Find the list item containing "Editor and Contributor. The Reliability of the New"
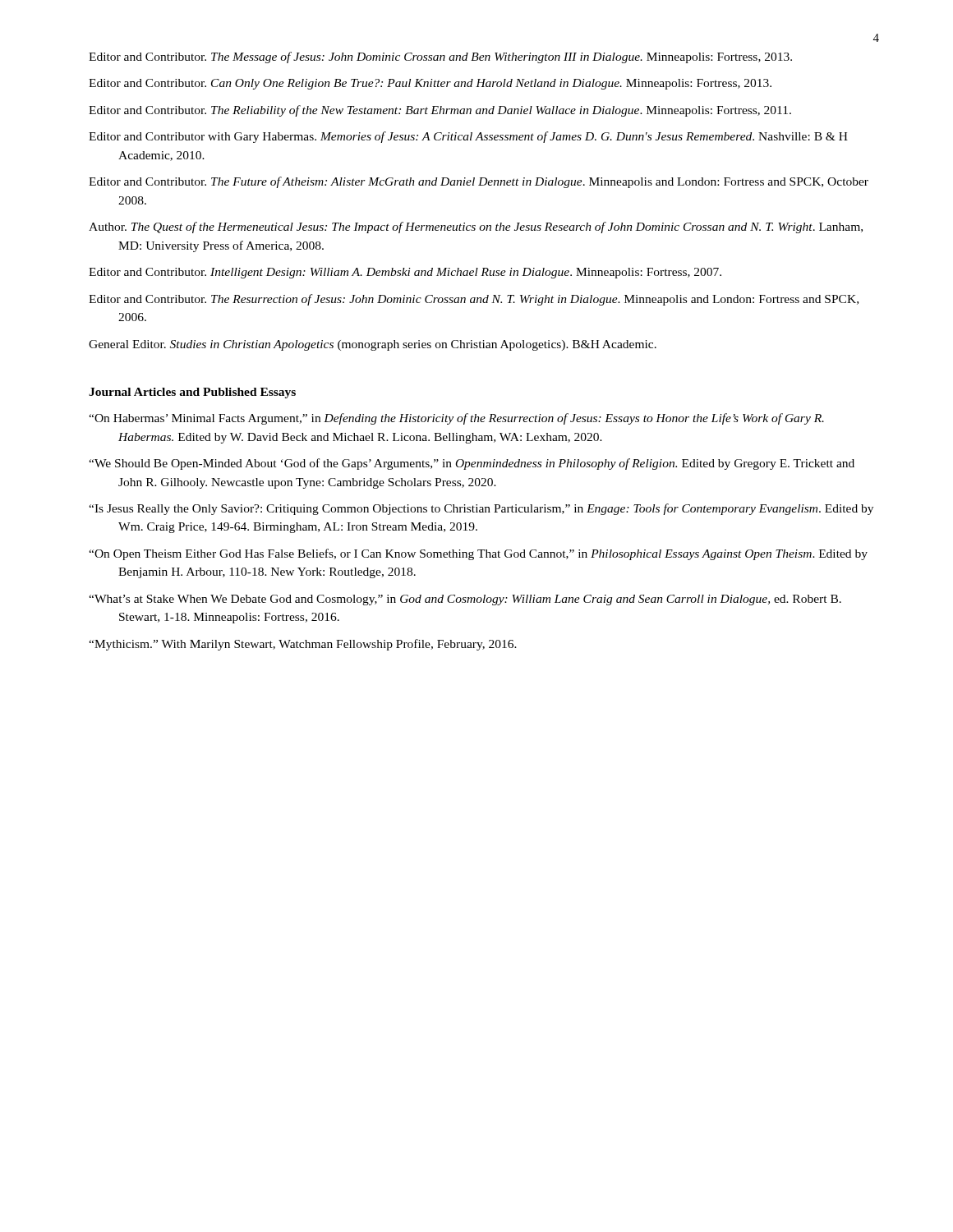 click(440, 110)
